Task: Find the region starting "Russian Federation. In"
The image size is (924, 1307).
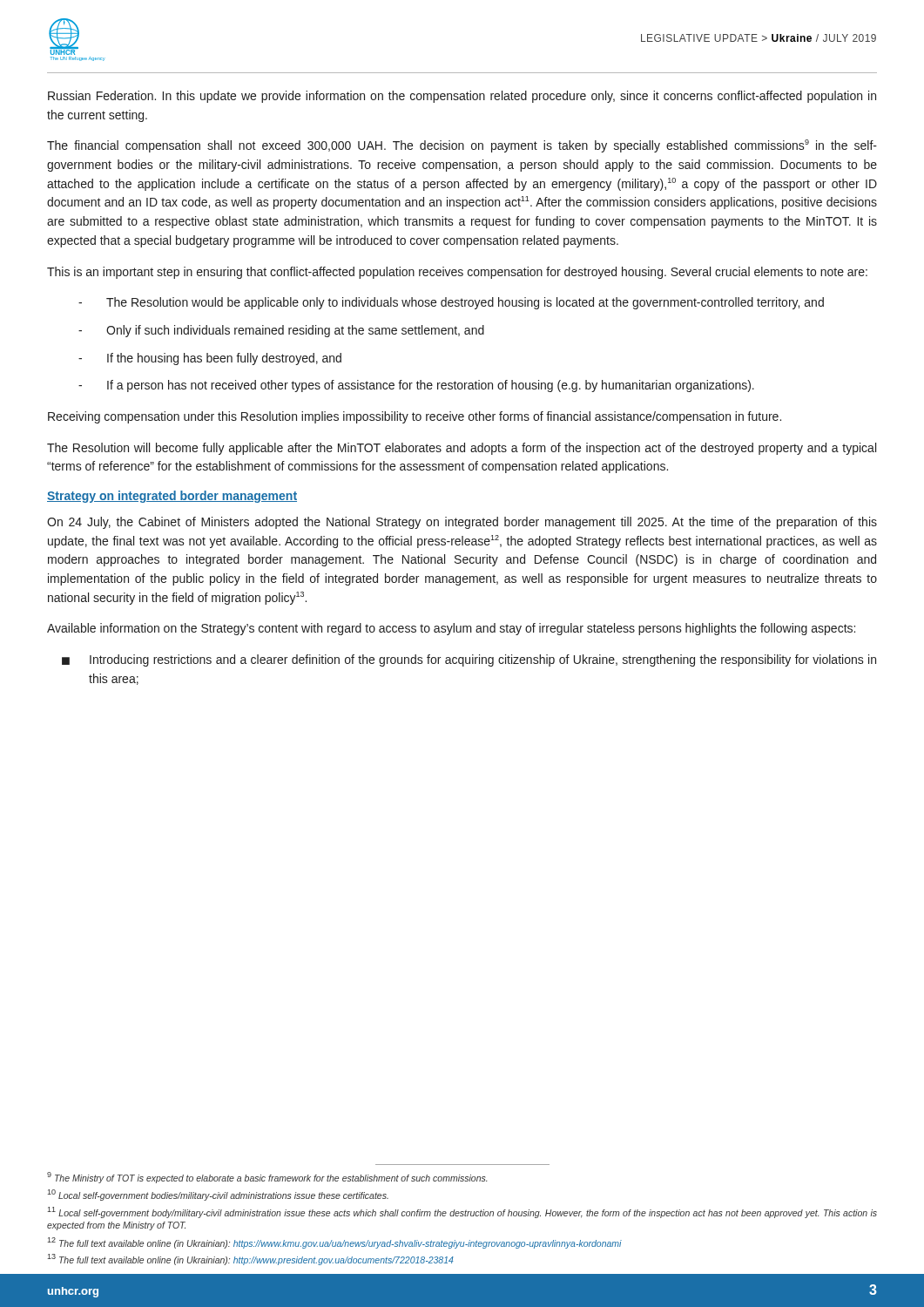Action: 462,106
